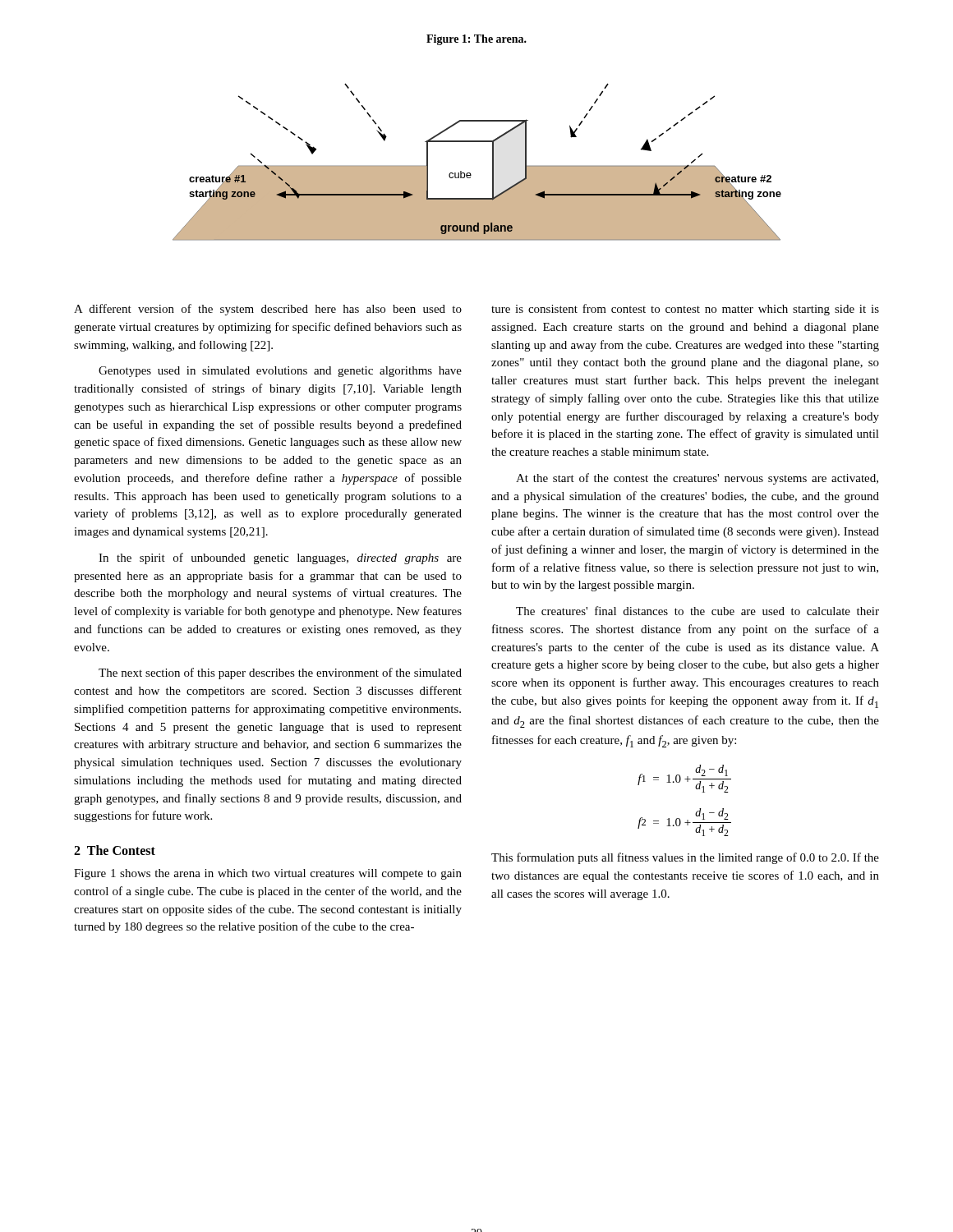Click on the formula that reads "f1 = 1.0 + d2 − d1 d1"
Image resolution: width=953 pixels, height=1232 pixels.
[685, 779]
